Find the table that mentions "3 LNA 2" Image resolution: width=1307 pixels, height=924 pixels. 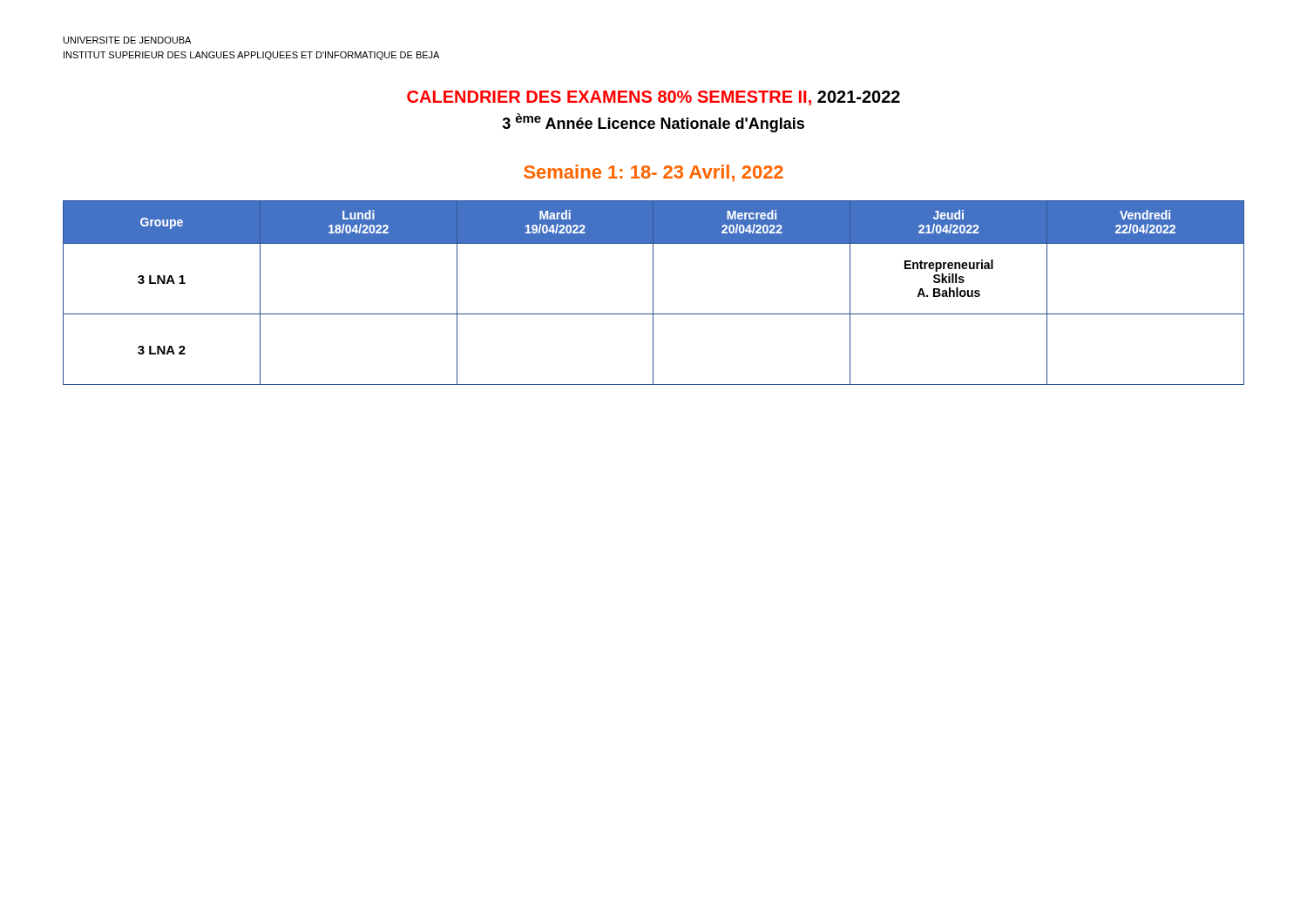[654, 293]
